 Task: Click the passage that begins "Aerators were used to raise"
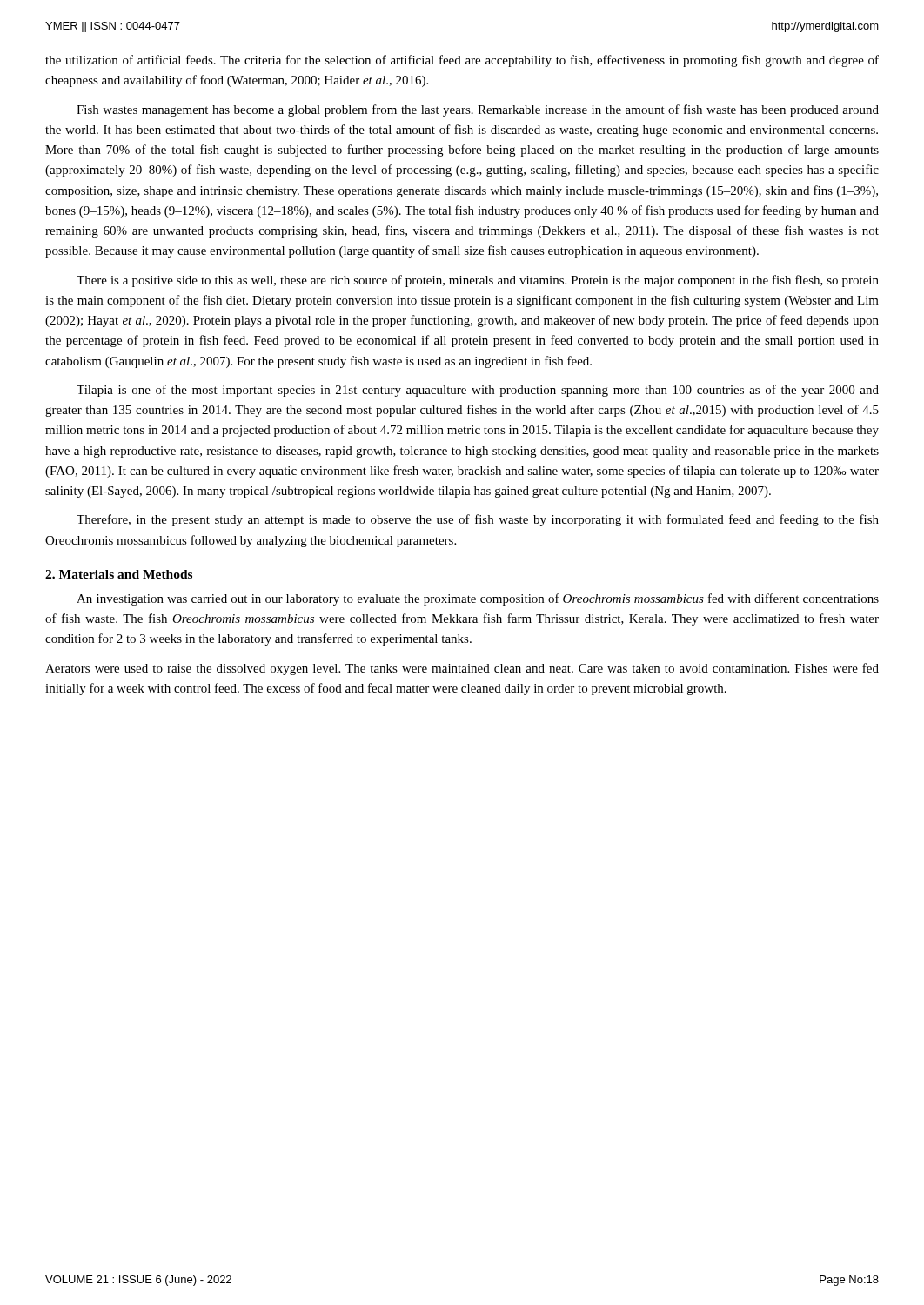462,678
